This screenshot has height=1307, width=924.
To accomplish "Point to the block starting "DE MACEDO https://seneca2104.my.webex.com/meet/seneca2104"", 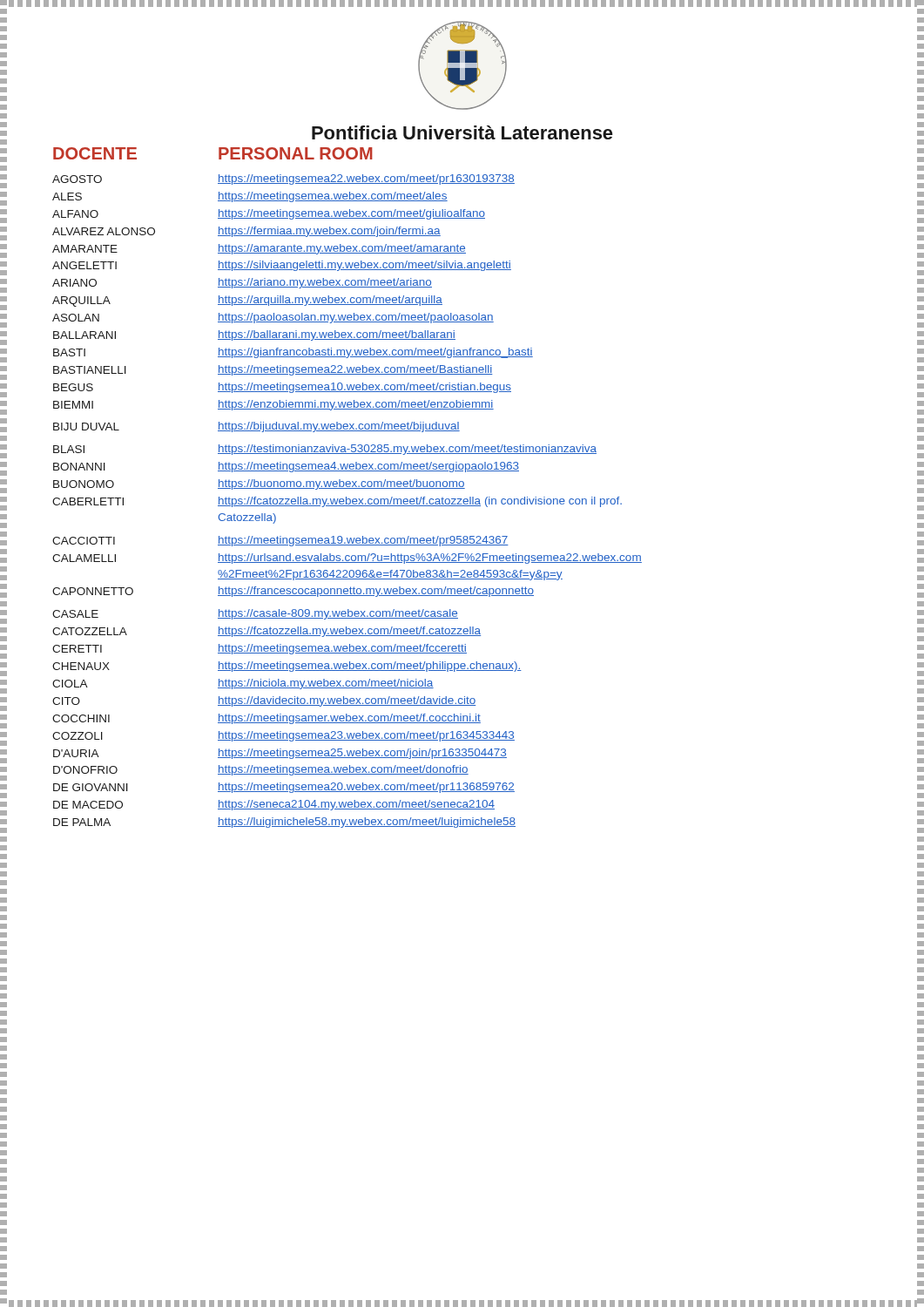I will point(273,805).
